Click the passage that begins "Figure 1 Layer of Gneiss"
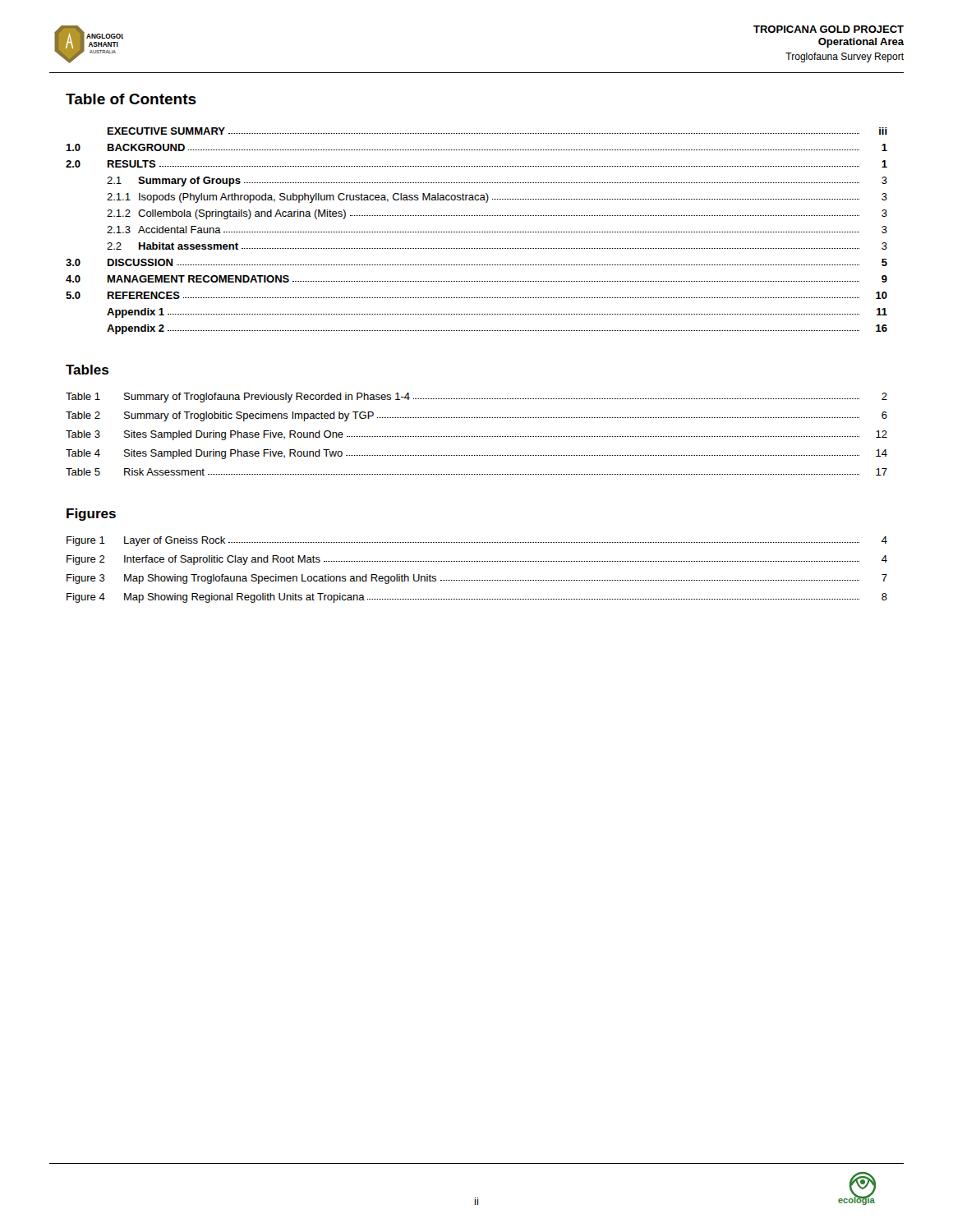953x1232 pixels. [476, 540]
